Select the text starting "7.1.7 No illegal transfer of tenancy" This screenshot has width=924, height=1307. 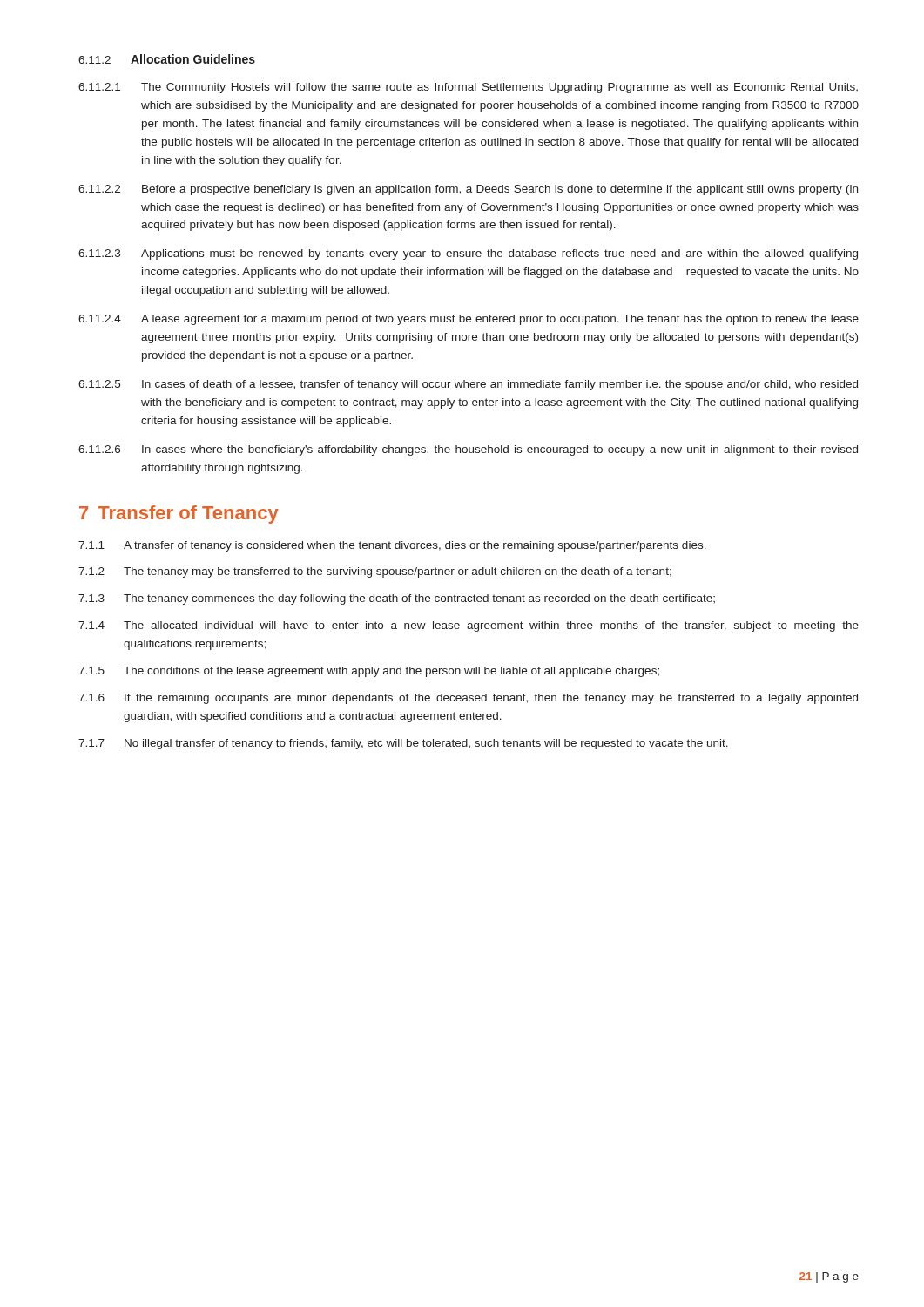(x=403, y=744)
